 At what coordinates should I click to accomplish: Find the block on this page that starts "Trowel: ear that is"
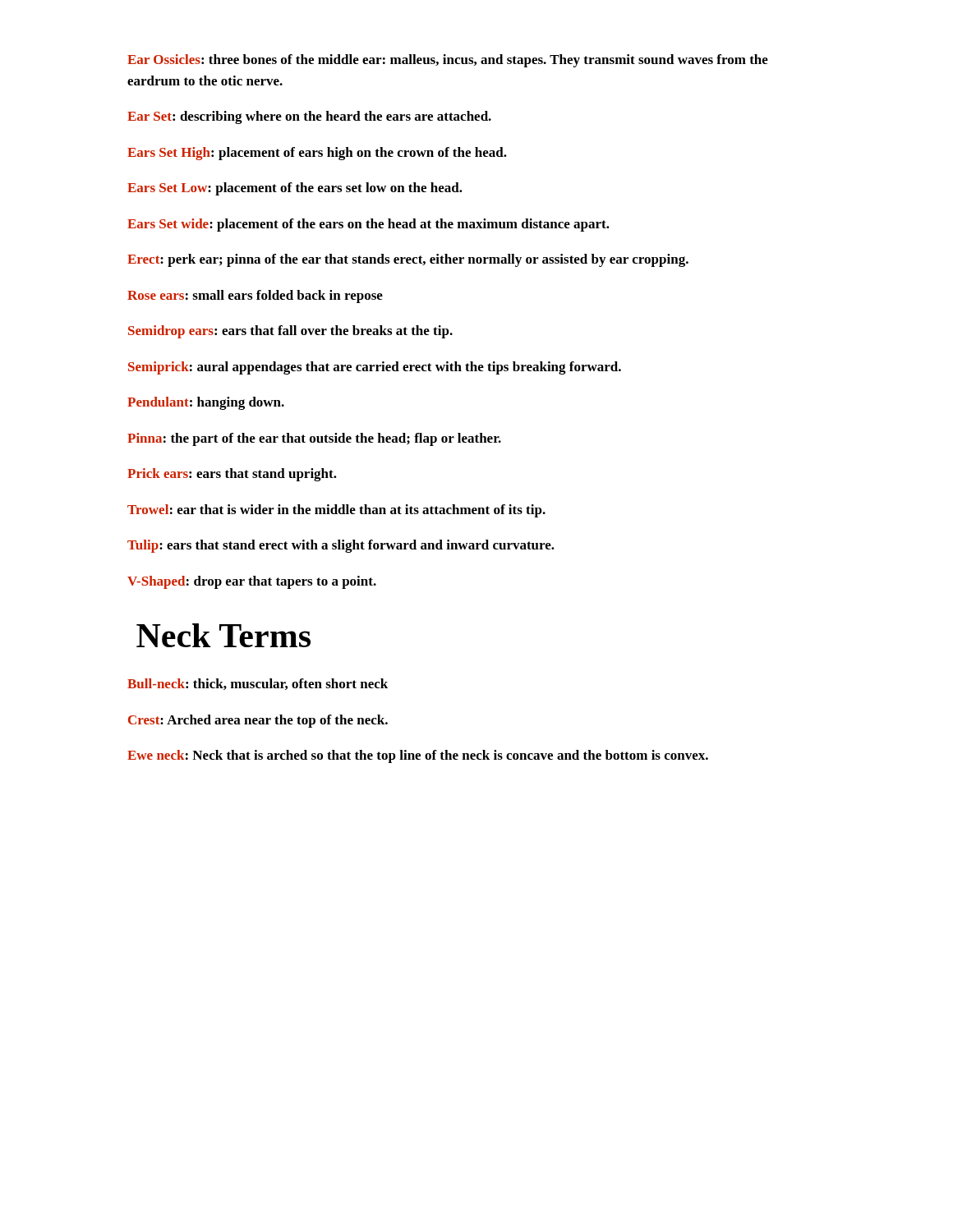click(x=337, y=509)
